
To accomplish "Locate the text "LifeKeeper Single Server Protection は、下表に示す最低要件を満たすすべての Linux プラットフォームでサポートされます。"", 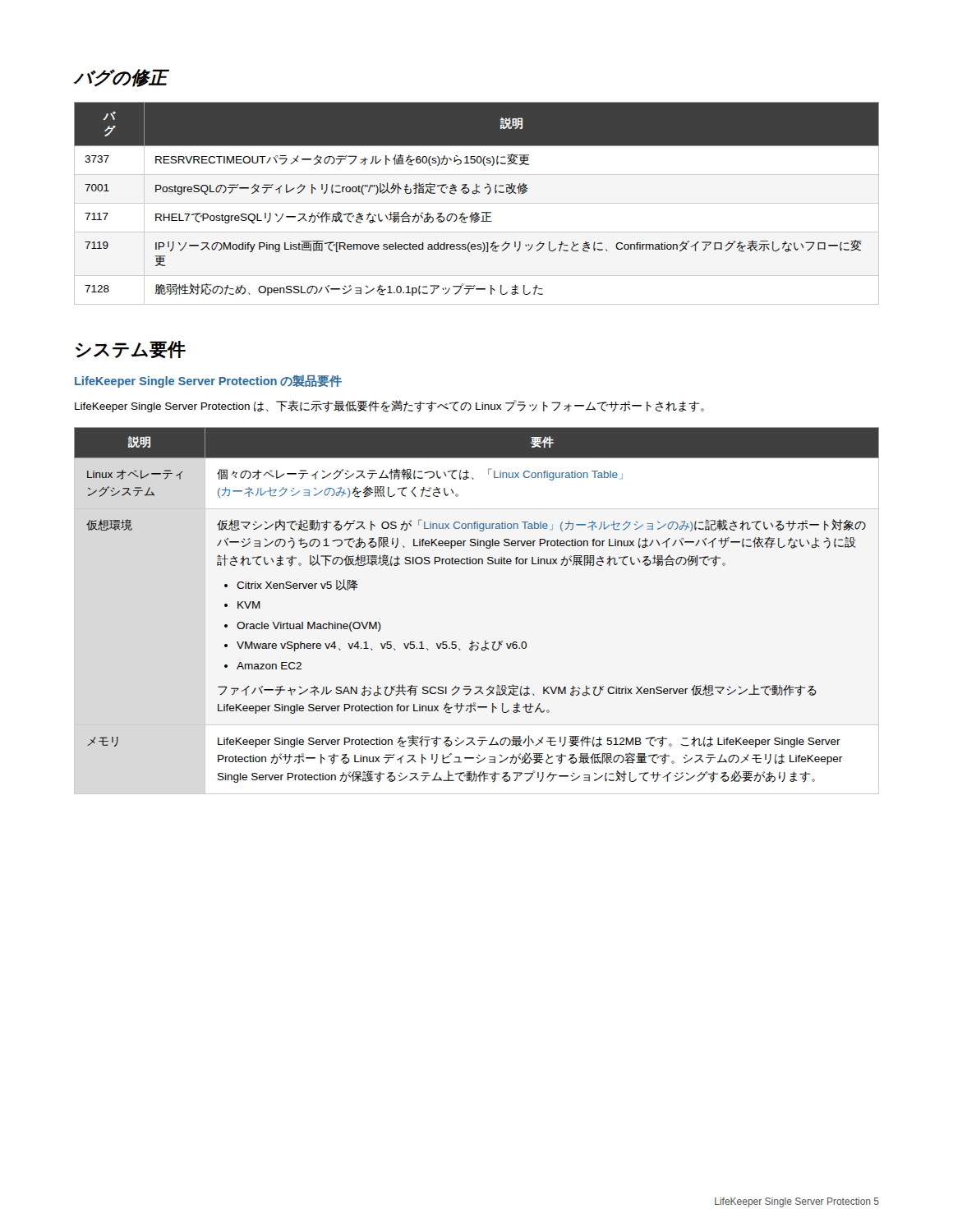I will (393, 406).
